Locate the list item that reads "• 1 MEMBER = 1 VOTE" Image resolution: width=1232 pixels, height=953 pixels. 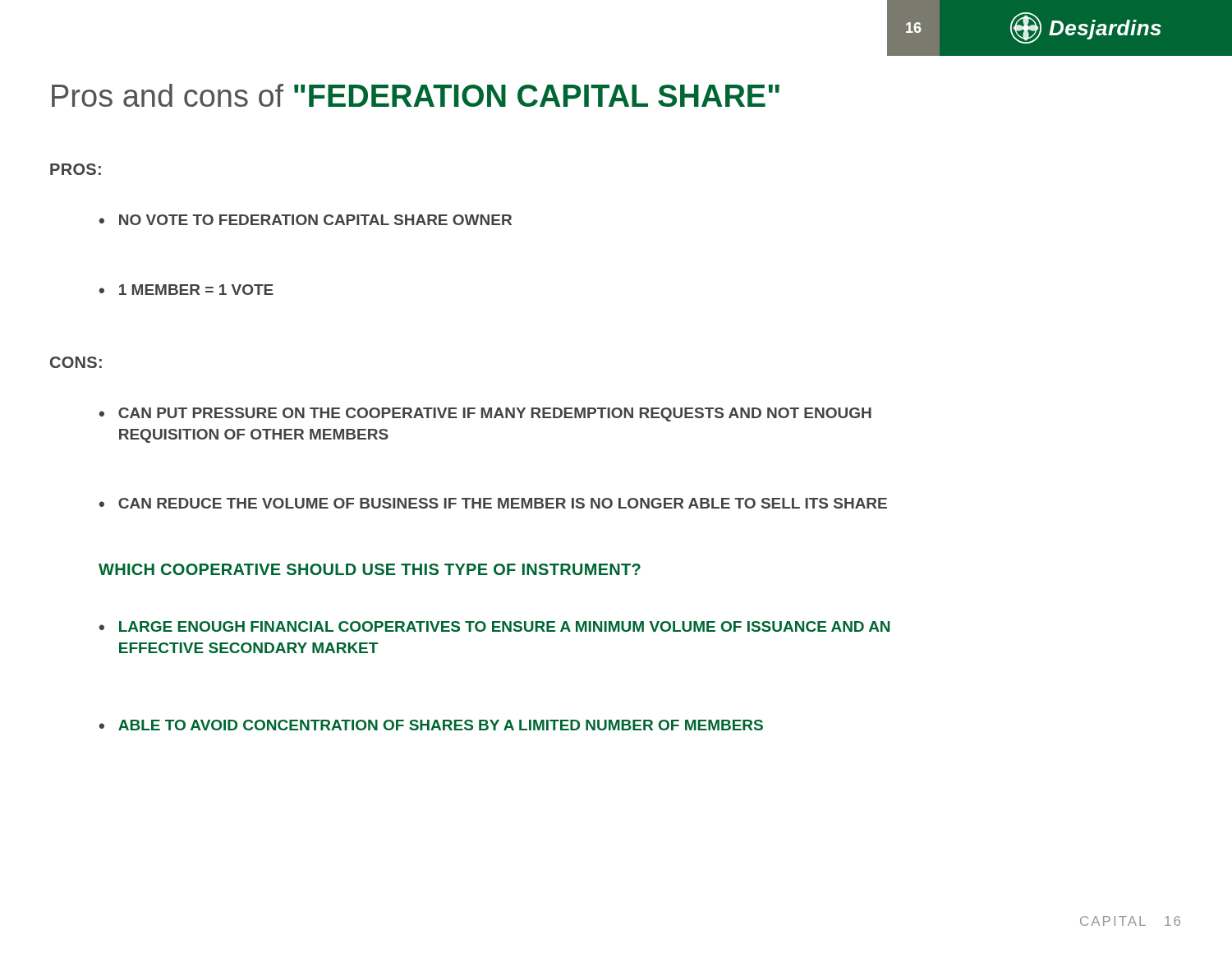coord(186,291)
